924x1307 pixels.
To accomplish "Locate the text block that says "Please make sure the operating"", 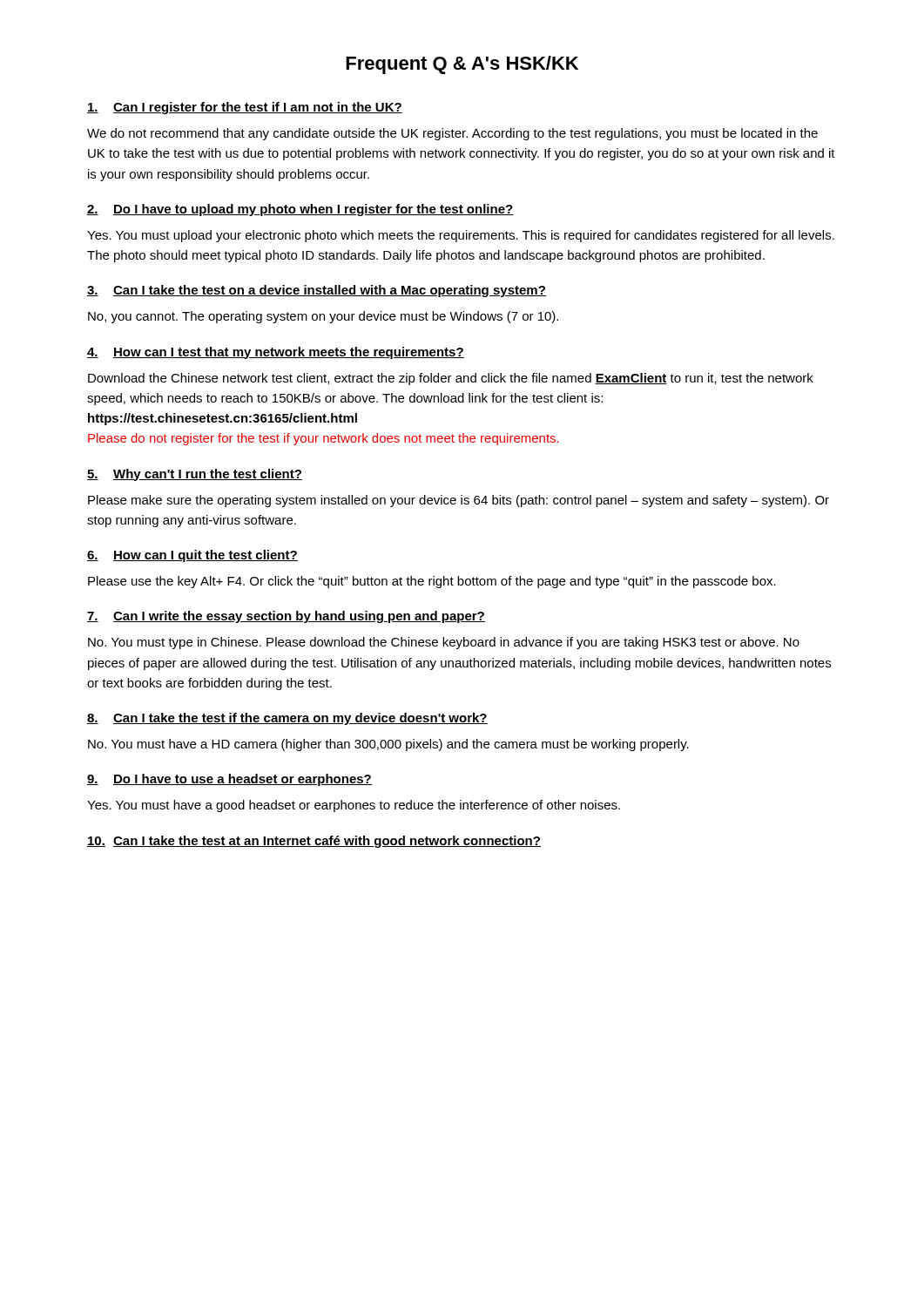I will pyautogui.click(x=458, y=509).
